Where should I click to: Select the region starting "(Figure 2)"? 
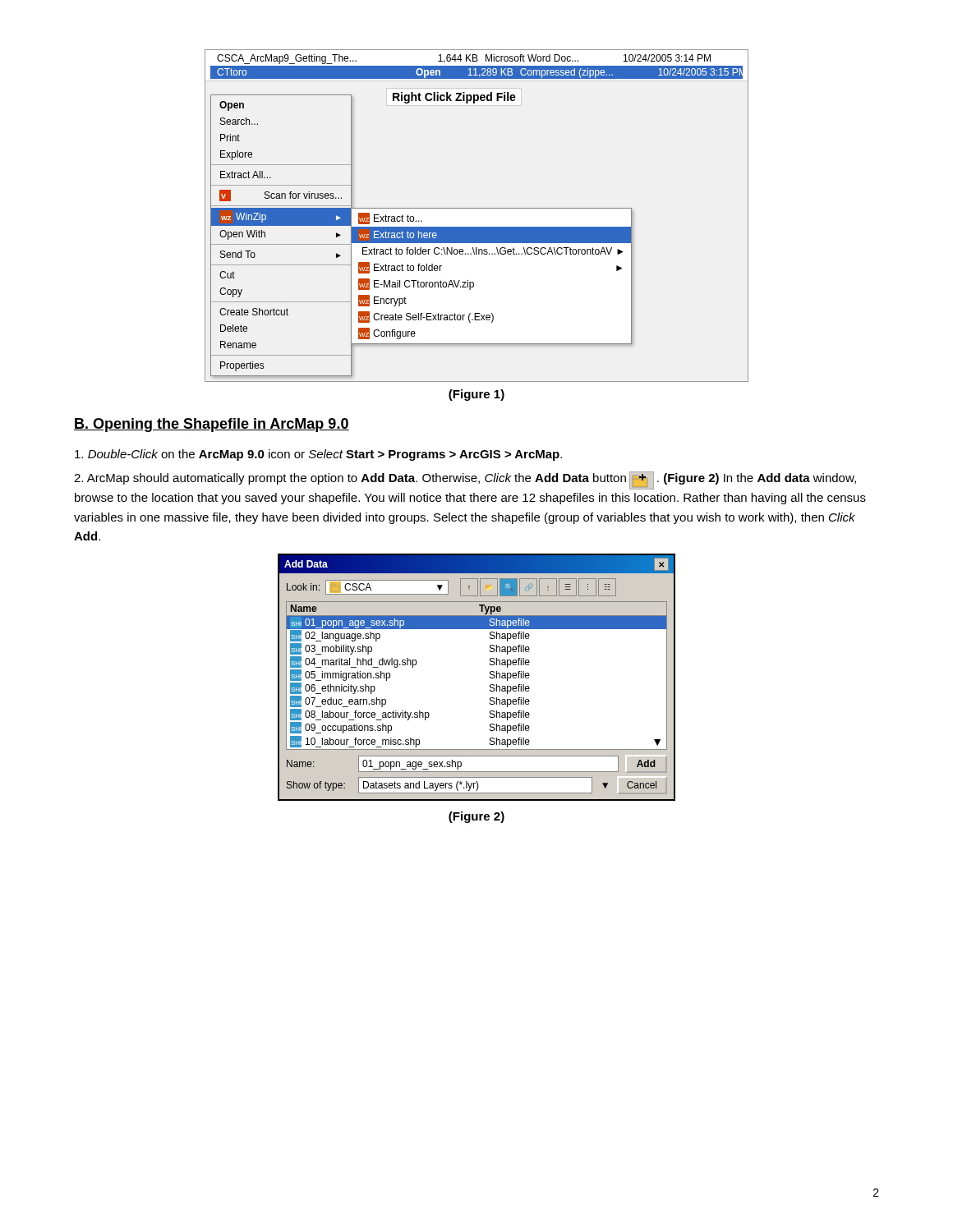(x=476, y=816)
